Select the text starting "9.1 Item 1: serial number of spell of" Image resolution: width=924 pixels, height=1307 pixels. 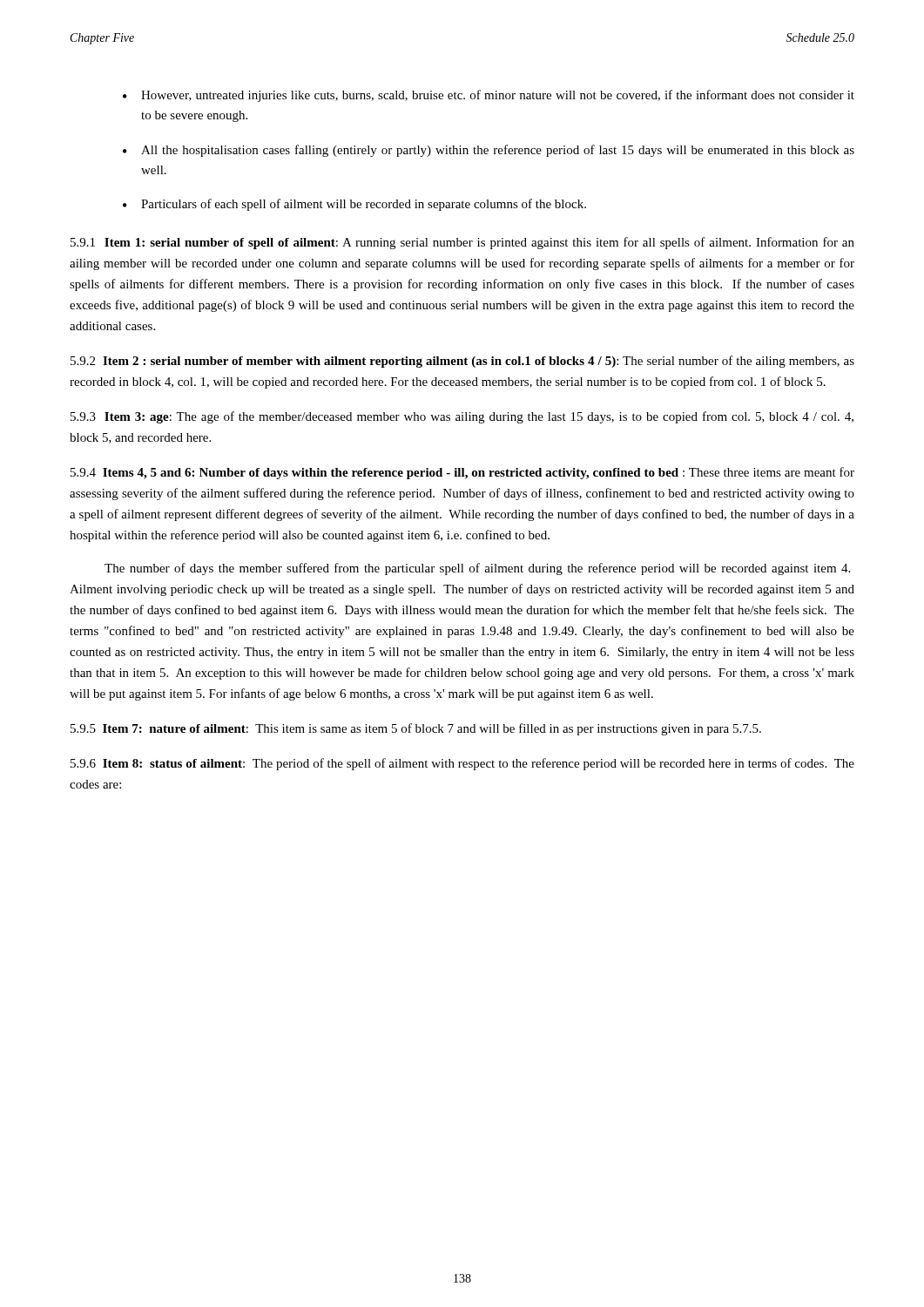462,284
